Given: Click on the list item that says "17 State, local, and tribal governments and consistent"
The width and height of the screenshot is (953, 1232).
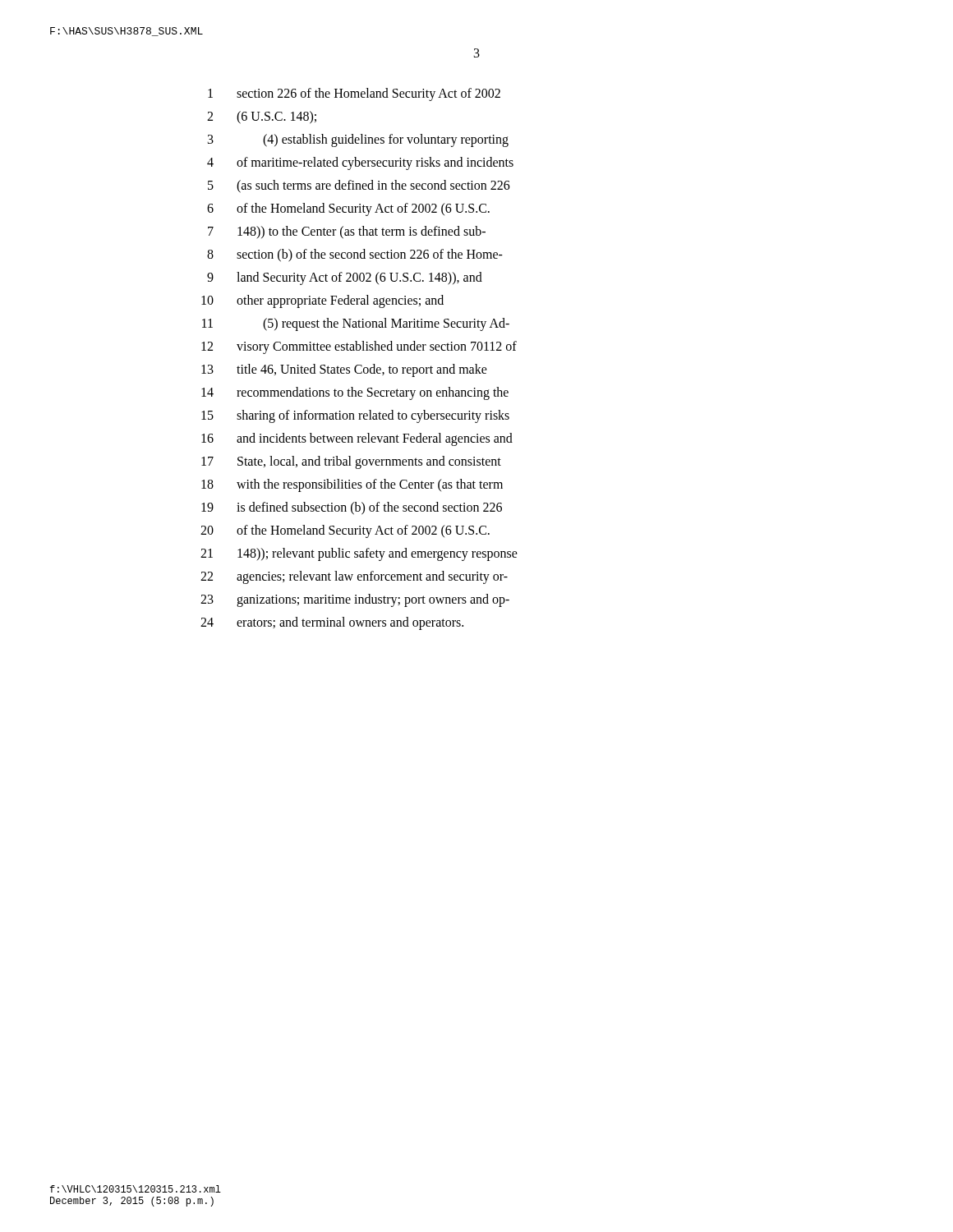Looking at the screenshot, I should pos(351,462).
